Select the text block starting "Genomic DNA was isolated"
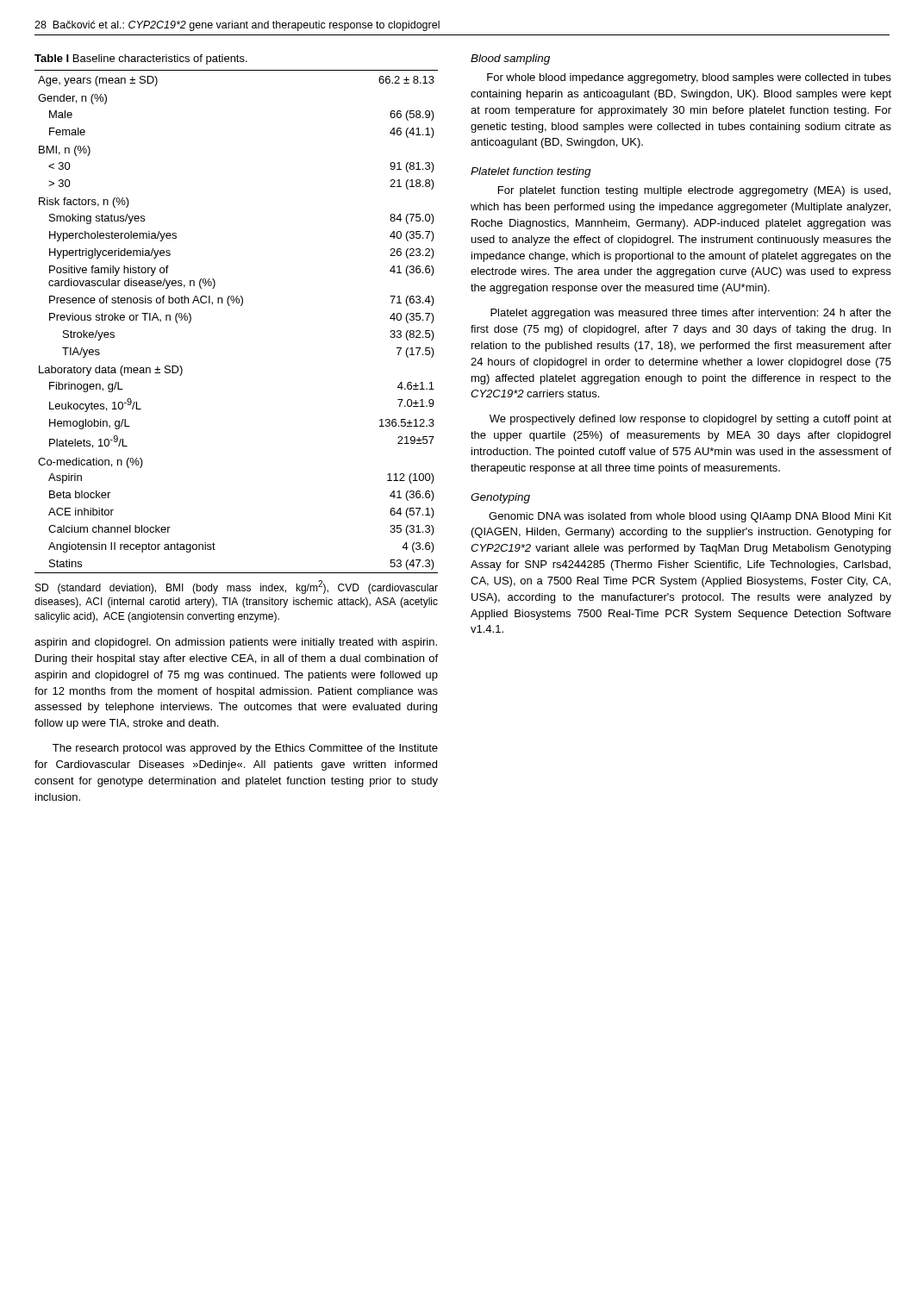 [x=681, y=572]
